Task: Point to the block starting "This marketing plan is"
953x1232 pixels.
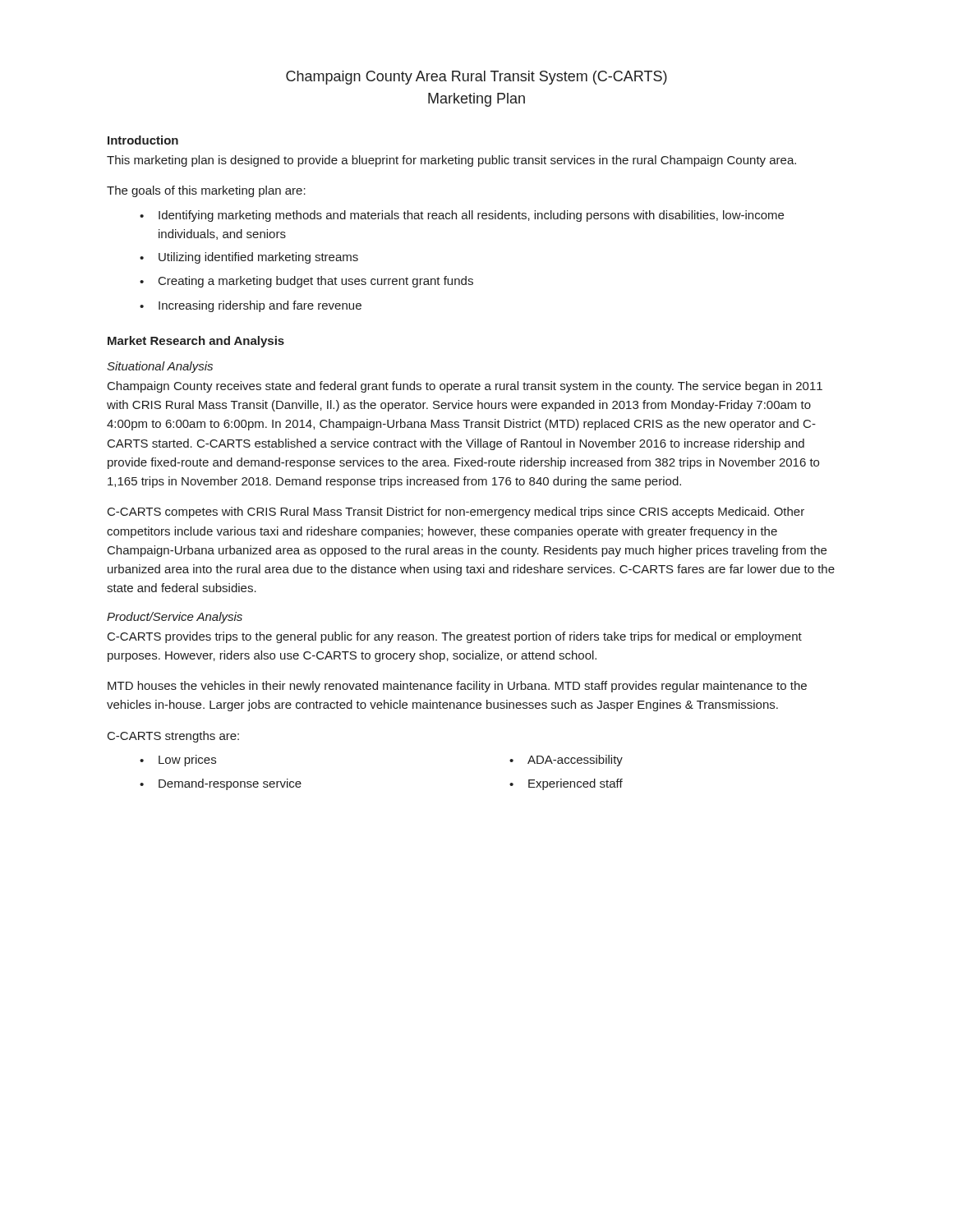Action: click(x=452, y=160)
